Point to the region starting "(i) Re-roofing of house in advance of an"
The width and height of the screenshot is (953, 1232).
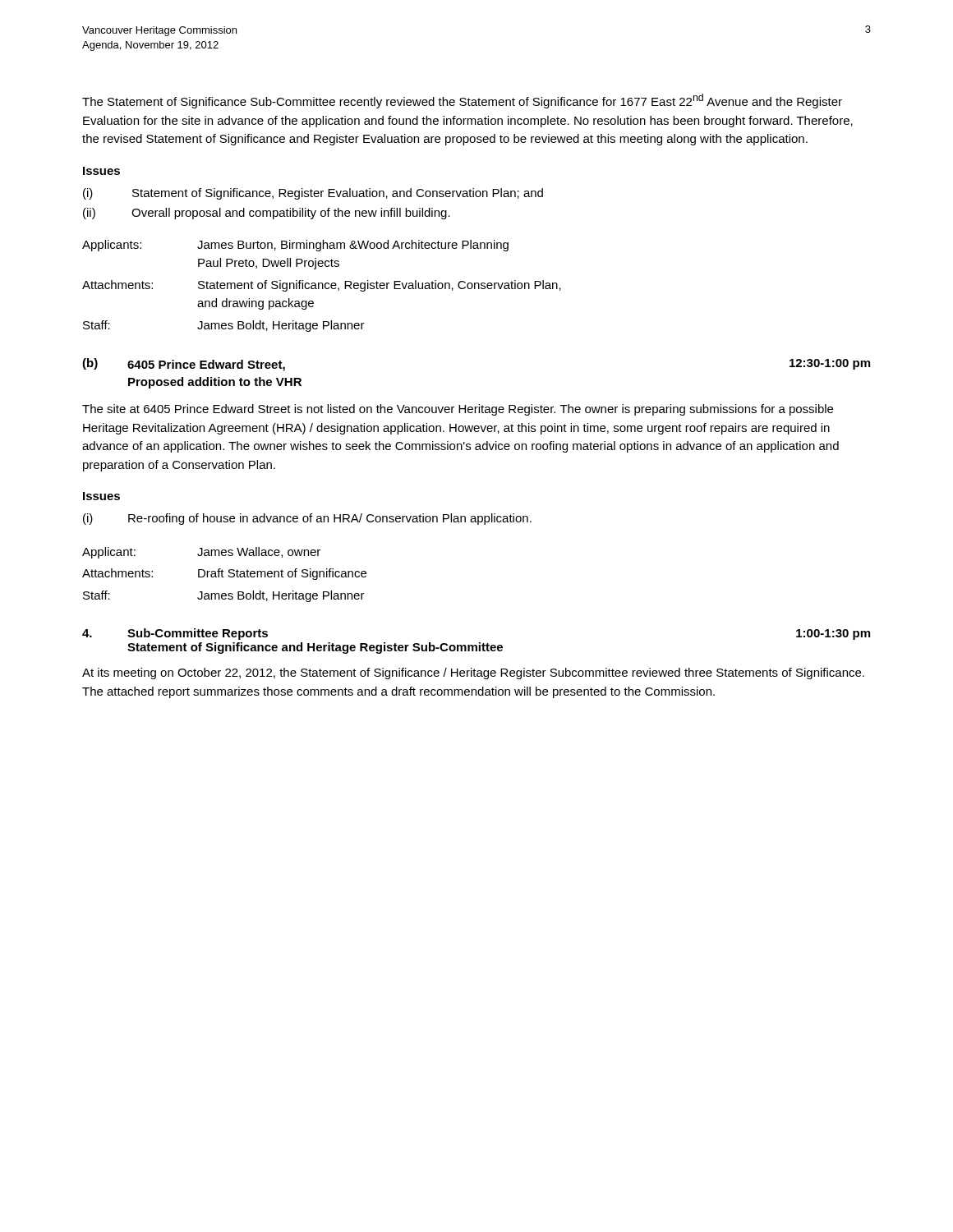pos(476,518)
